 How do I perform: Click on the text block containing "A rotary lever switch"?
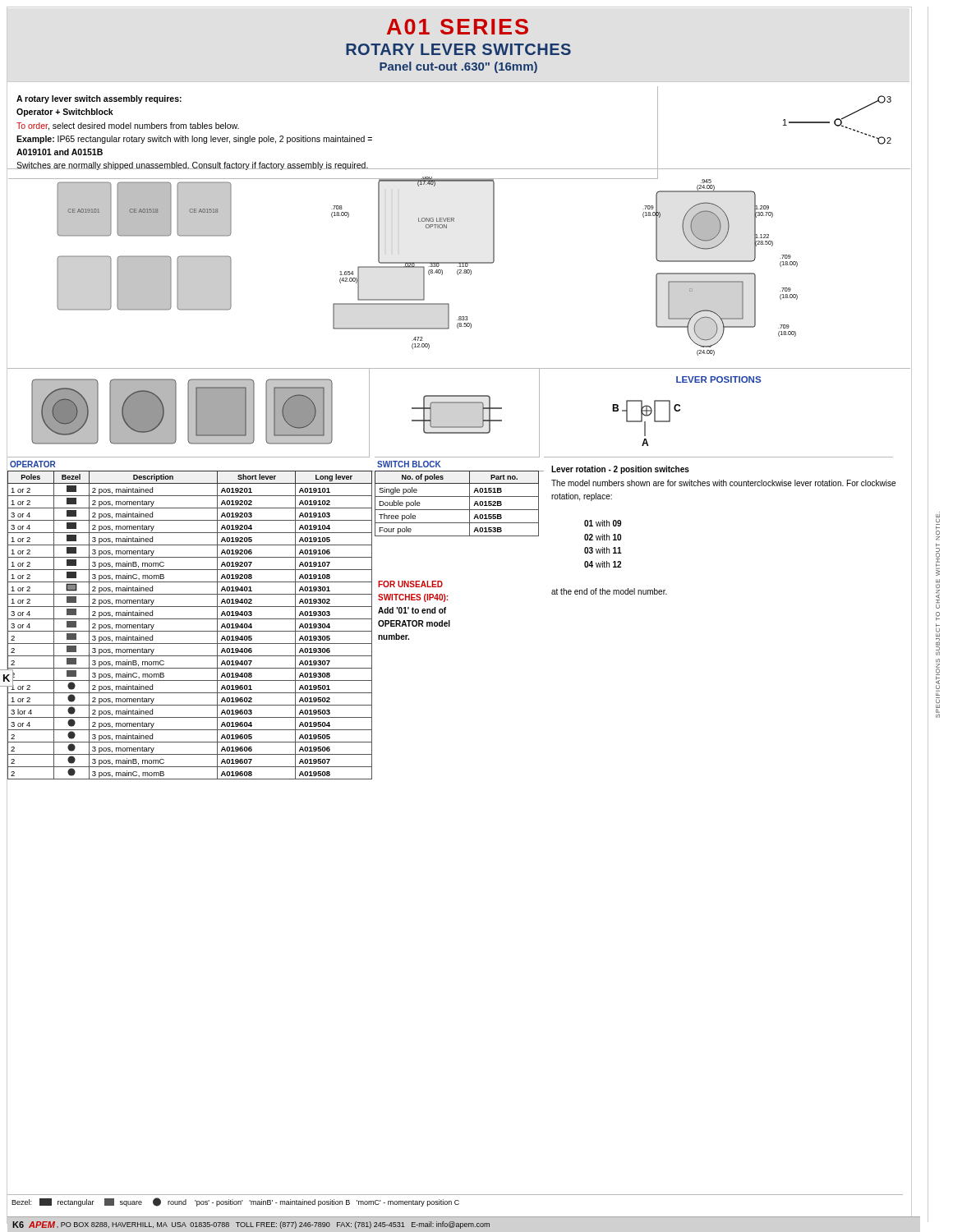tap(194, 132)
